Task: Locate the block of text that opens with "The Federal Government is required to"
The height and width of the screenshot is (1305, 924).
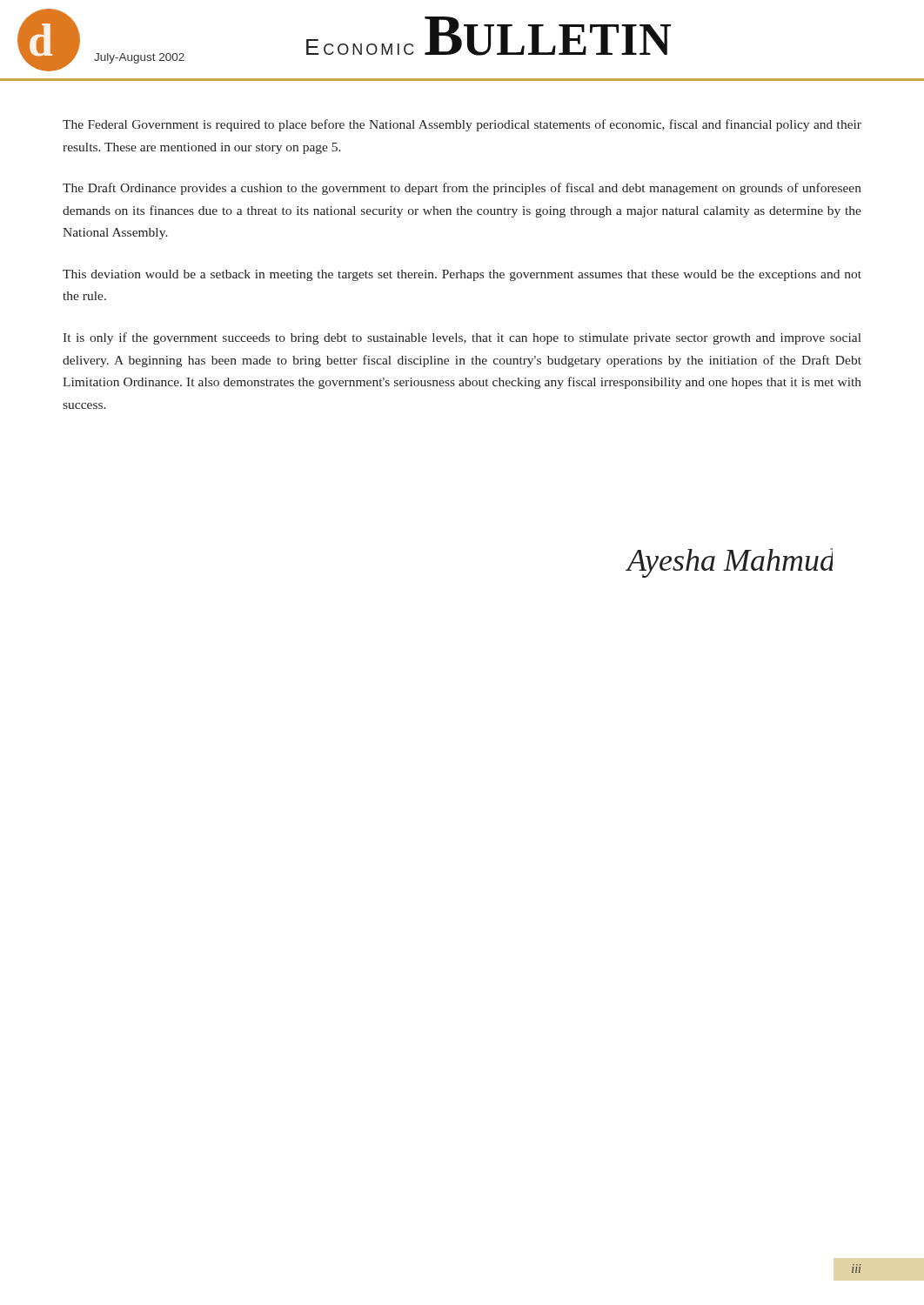Action: click(462, 135)
